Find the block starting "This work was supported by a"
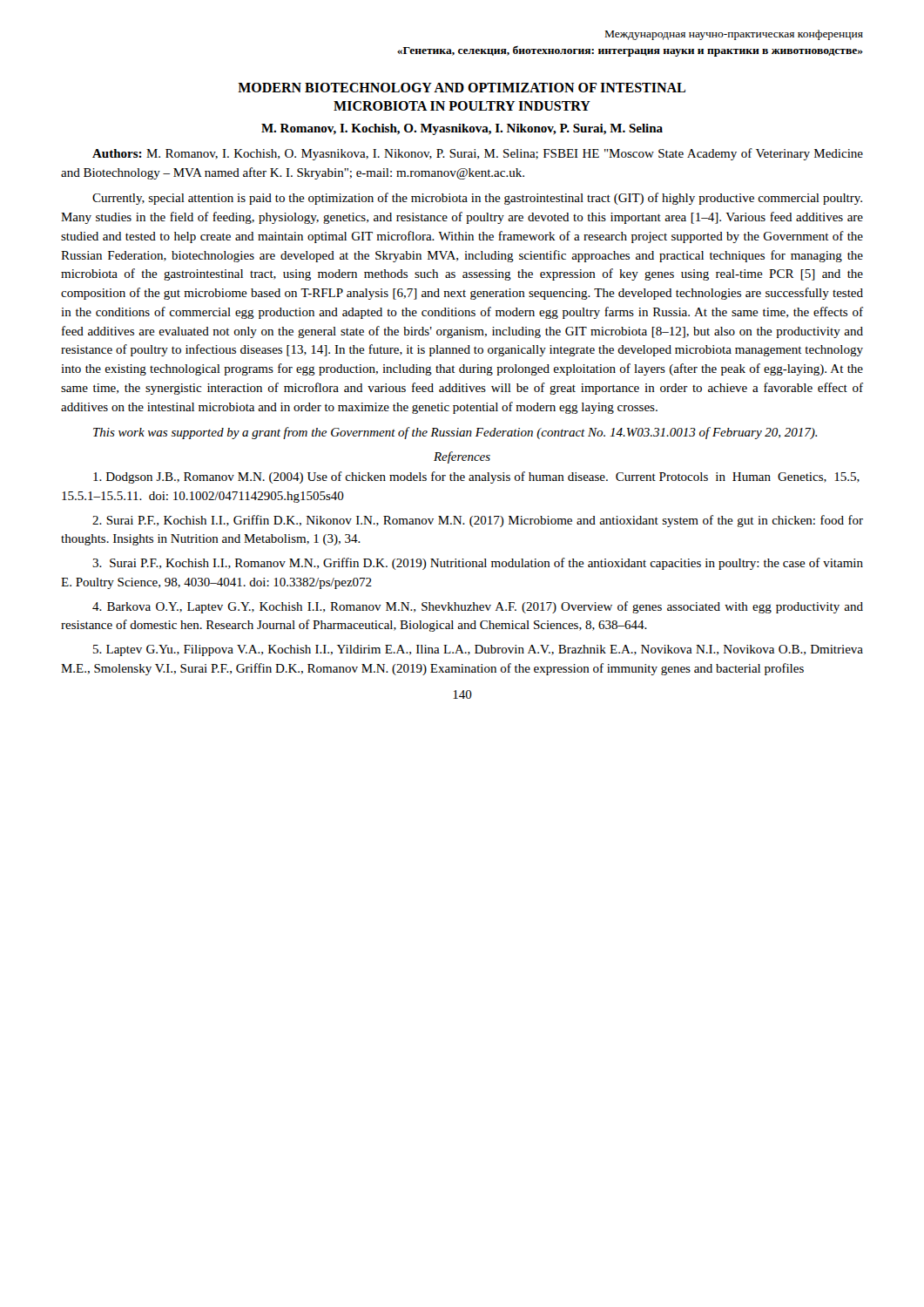 (455, 433)
